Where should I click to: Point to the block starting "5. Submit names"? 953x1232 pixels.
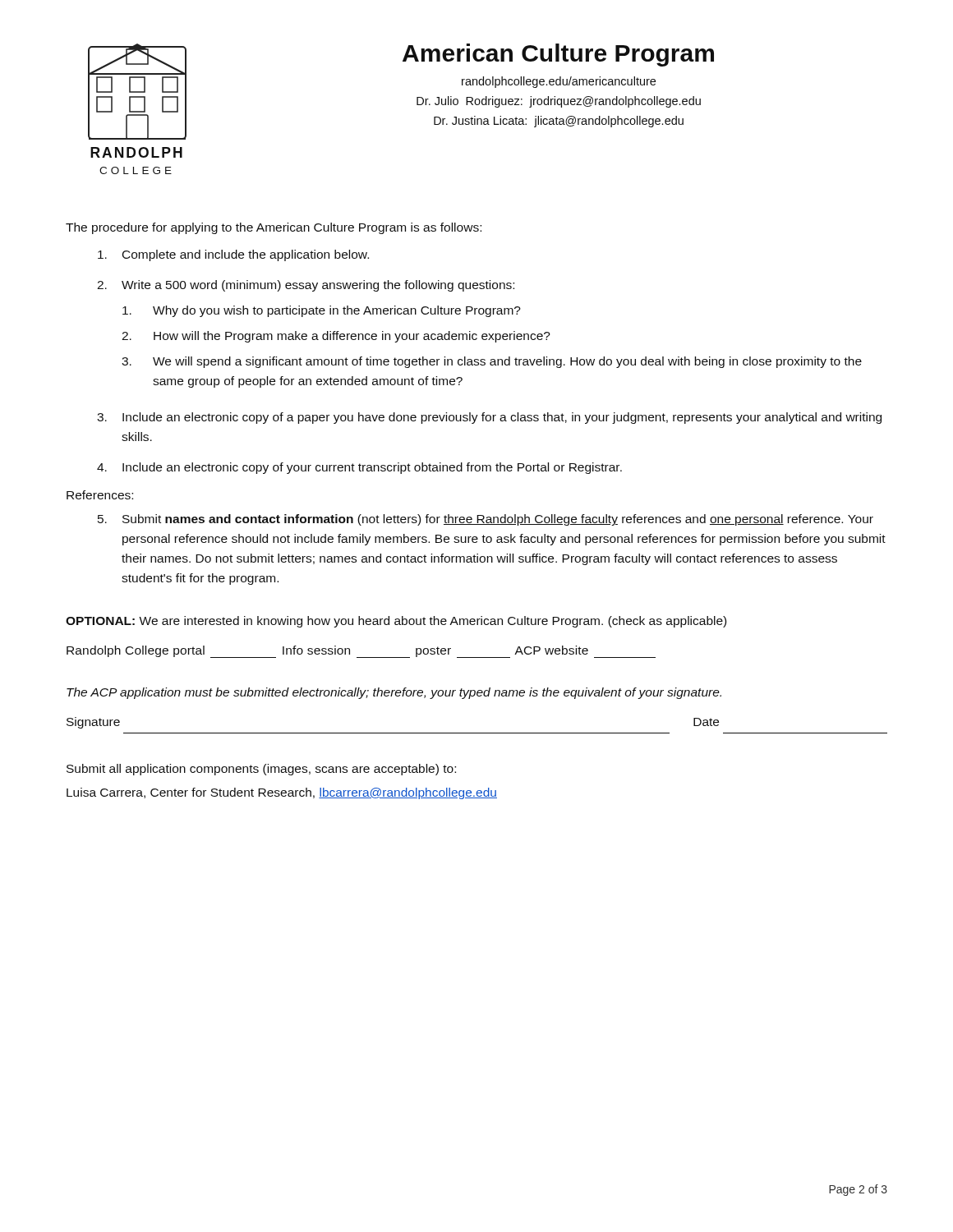(476, 549)
